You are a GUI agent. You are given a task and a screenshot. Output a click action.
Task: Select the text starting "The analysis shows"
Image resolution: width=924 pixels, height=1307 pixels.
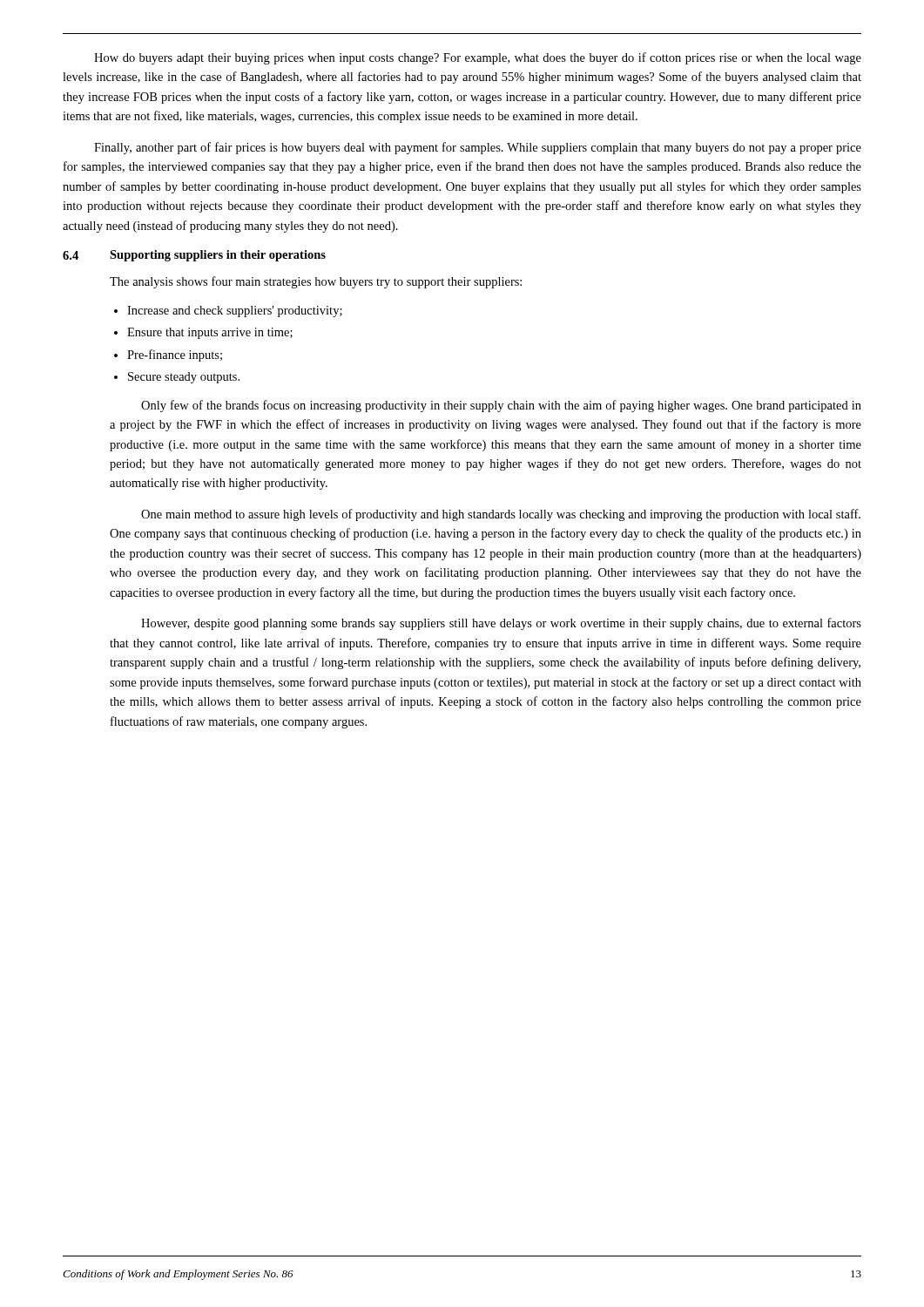(316, 282)
